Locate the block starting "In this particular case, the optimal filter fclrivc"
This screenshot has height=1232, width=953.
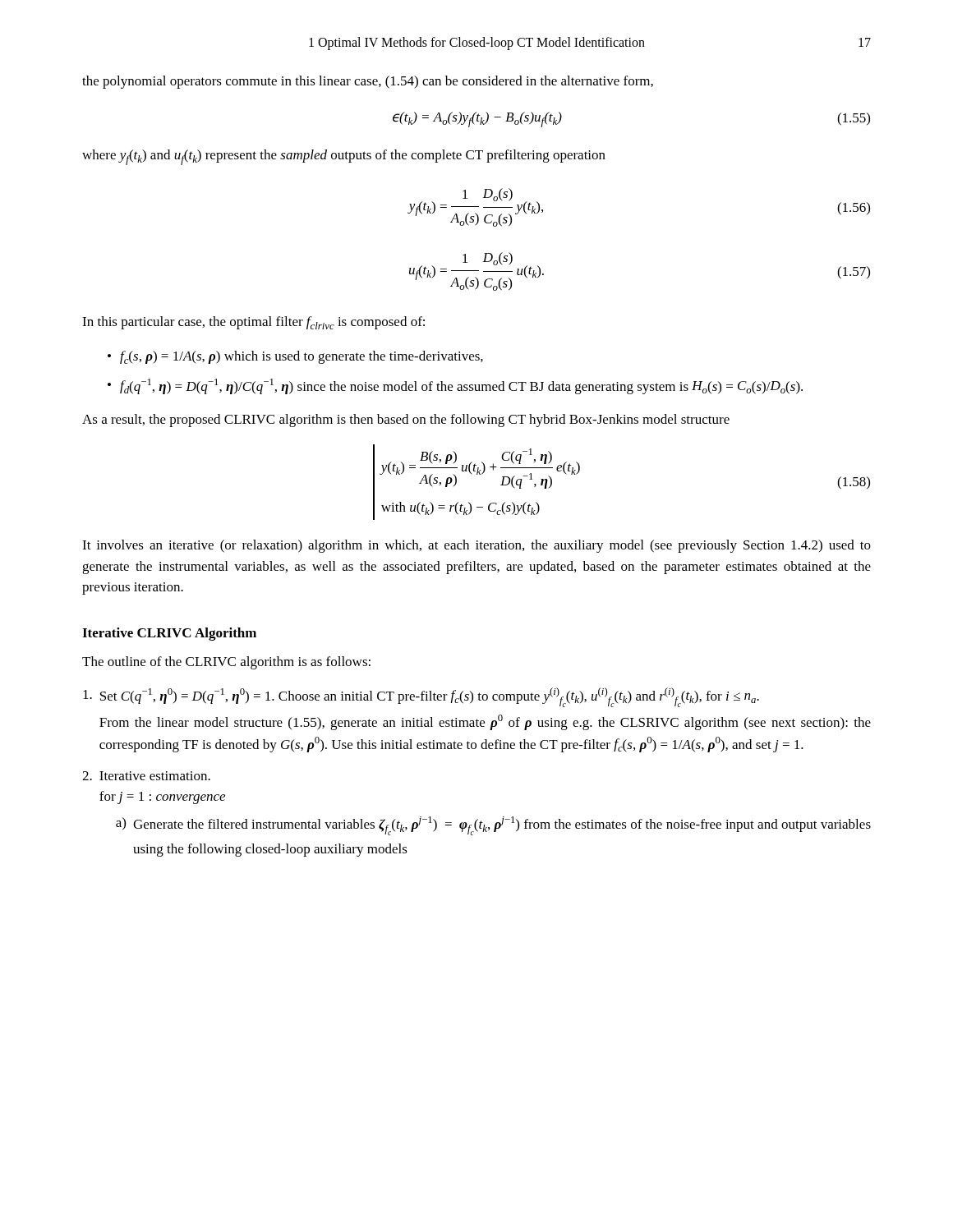point(254,323)
